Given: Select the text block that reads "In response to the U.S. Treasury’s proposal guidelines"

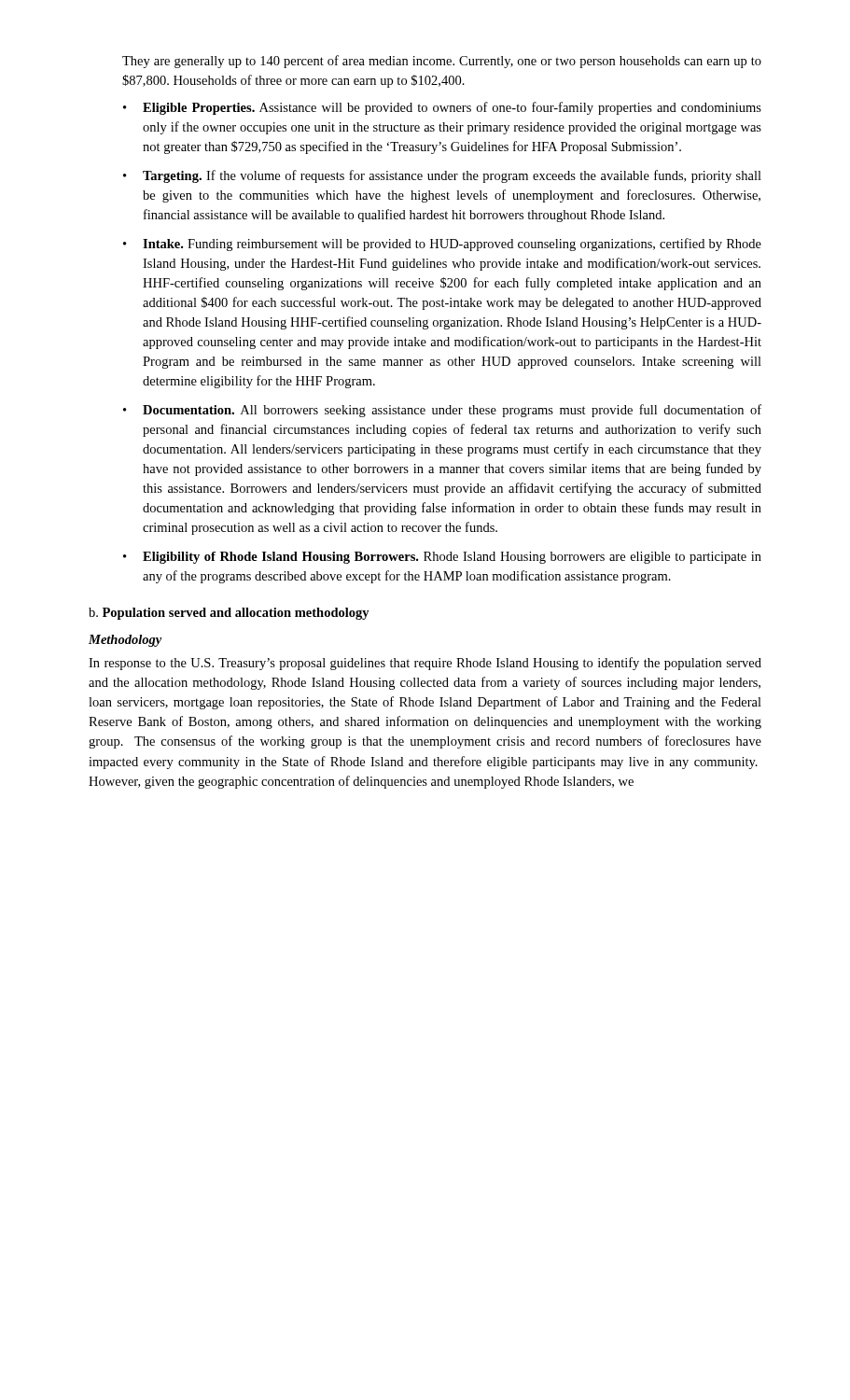Looking at the screenshot, I should pyautogui.click(x=425, y=722).
